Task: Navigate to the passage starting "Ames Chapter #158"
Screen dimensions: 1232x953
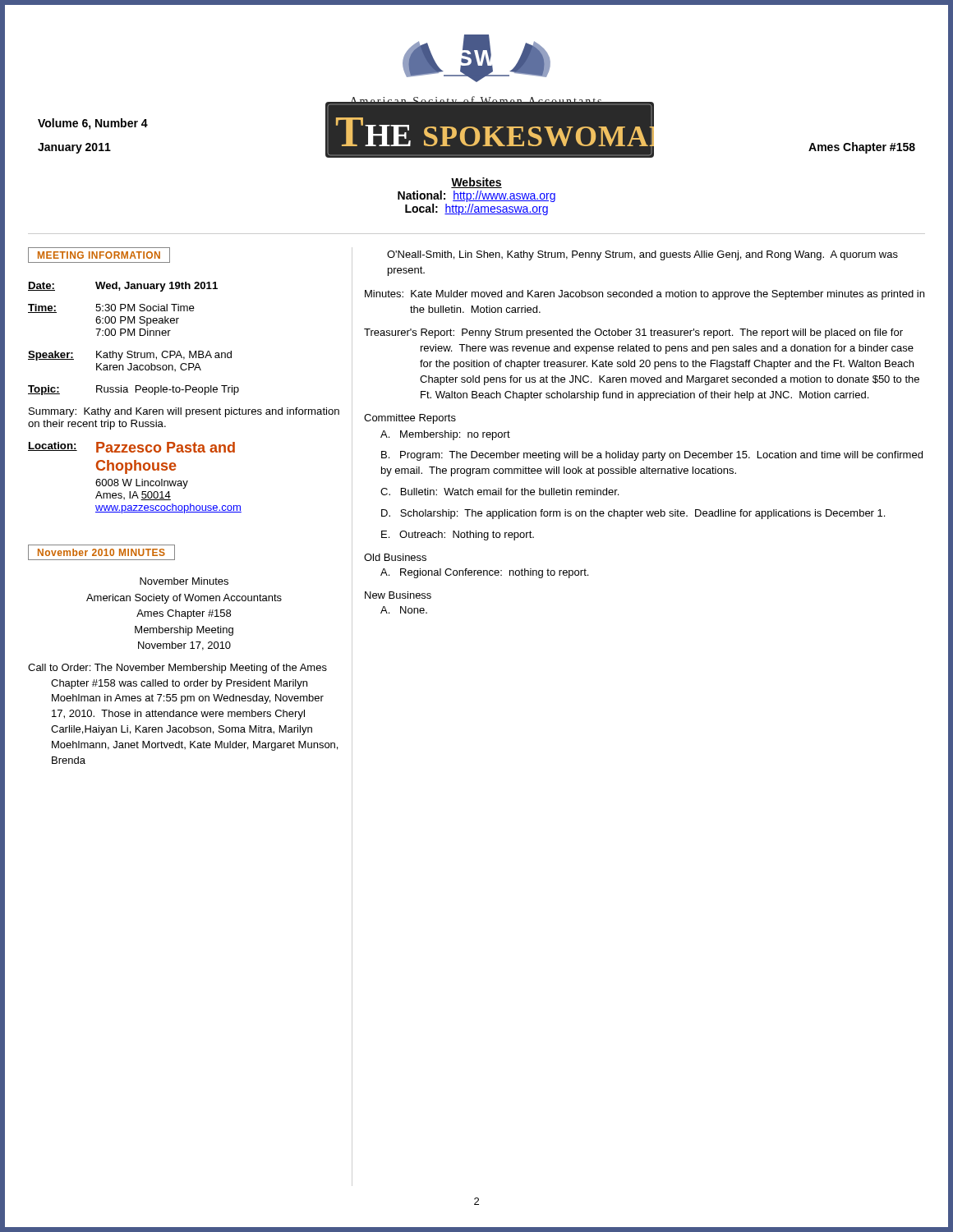Action: click(x=862, y=147)
